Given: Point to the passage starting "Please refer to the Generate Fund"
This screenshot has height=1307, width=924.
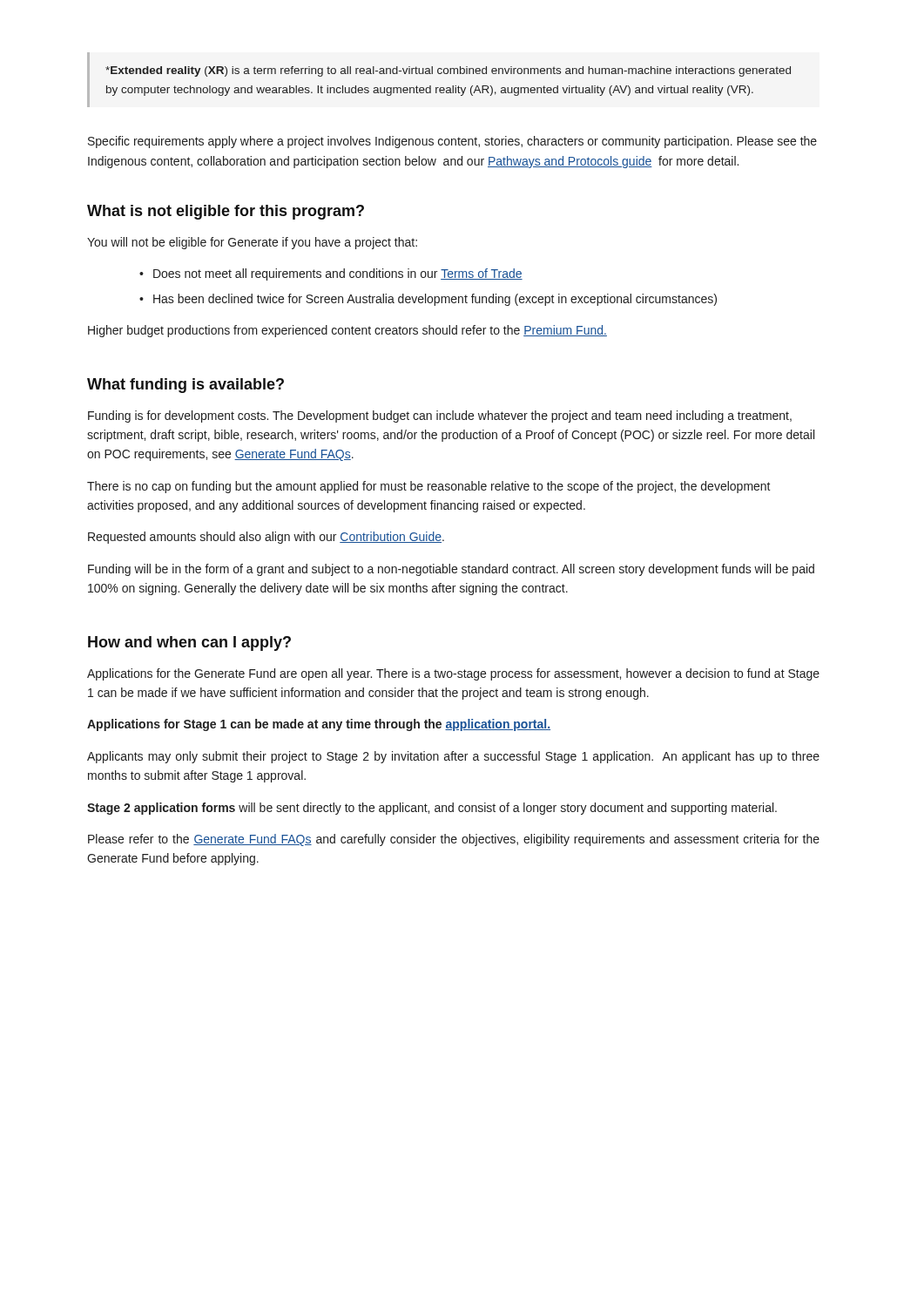Looking at the screenshot, I should pyautogui.click(x=453, y=849).
